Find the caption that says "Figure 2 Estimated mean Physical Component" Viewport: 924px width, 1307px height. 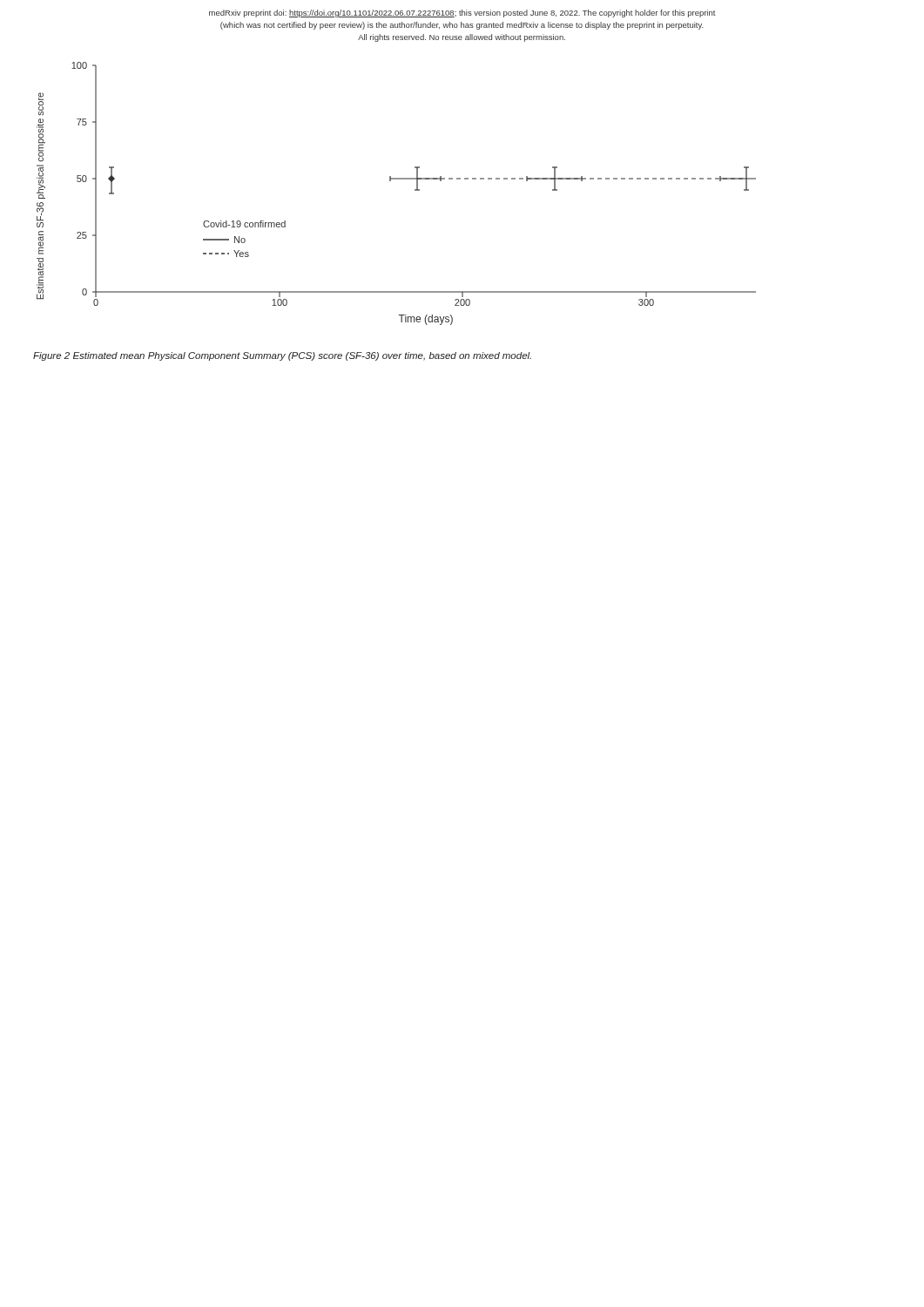tap(283, 356)
